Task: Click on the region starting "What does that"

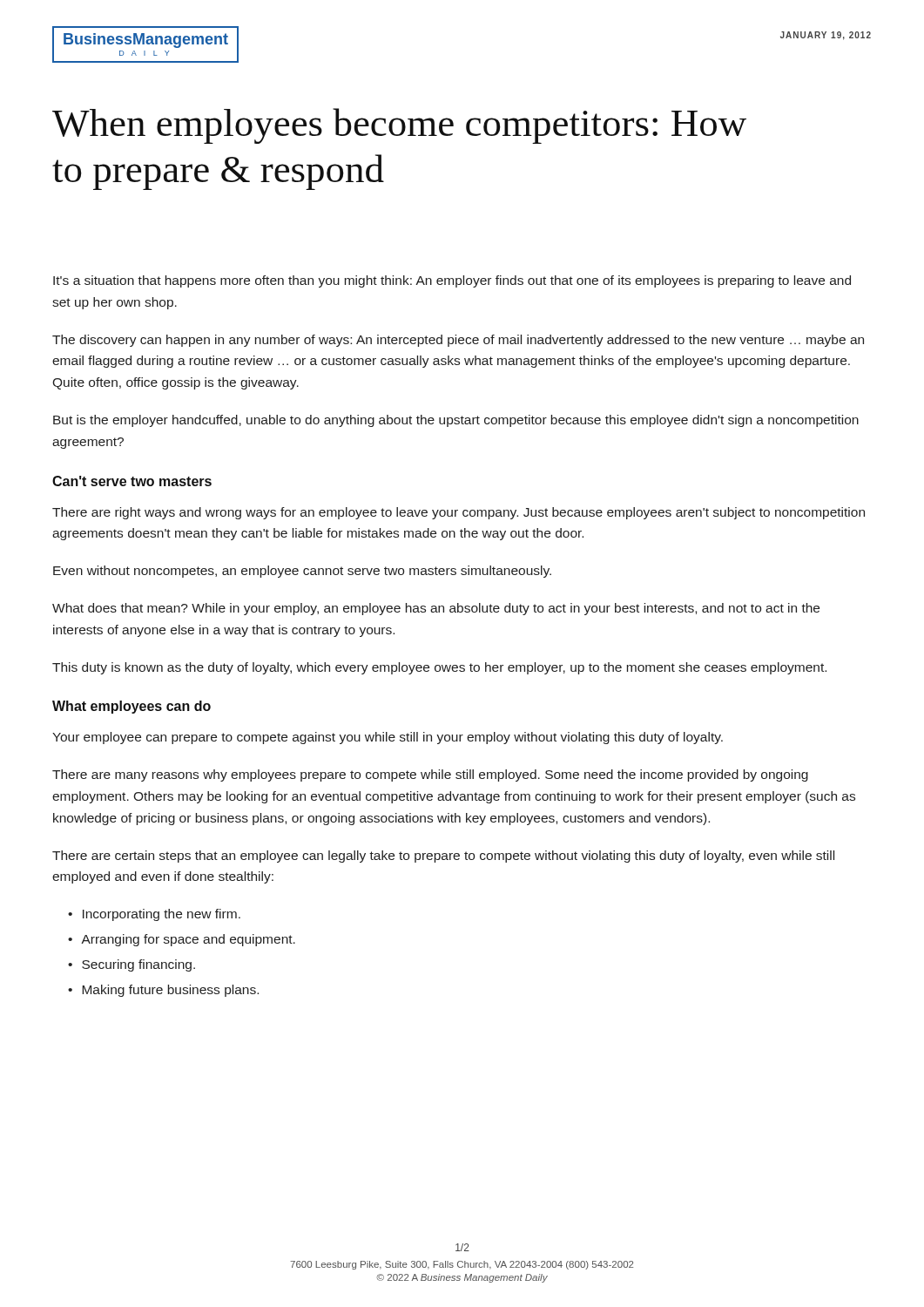Action: 436,619
